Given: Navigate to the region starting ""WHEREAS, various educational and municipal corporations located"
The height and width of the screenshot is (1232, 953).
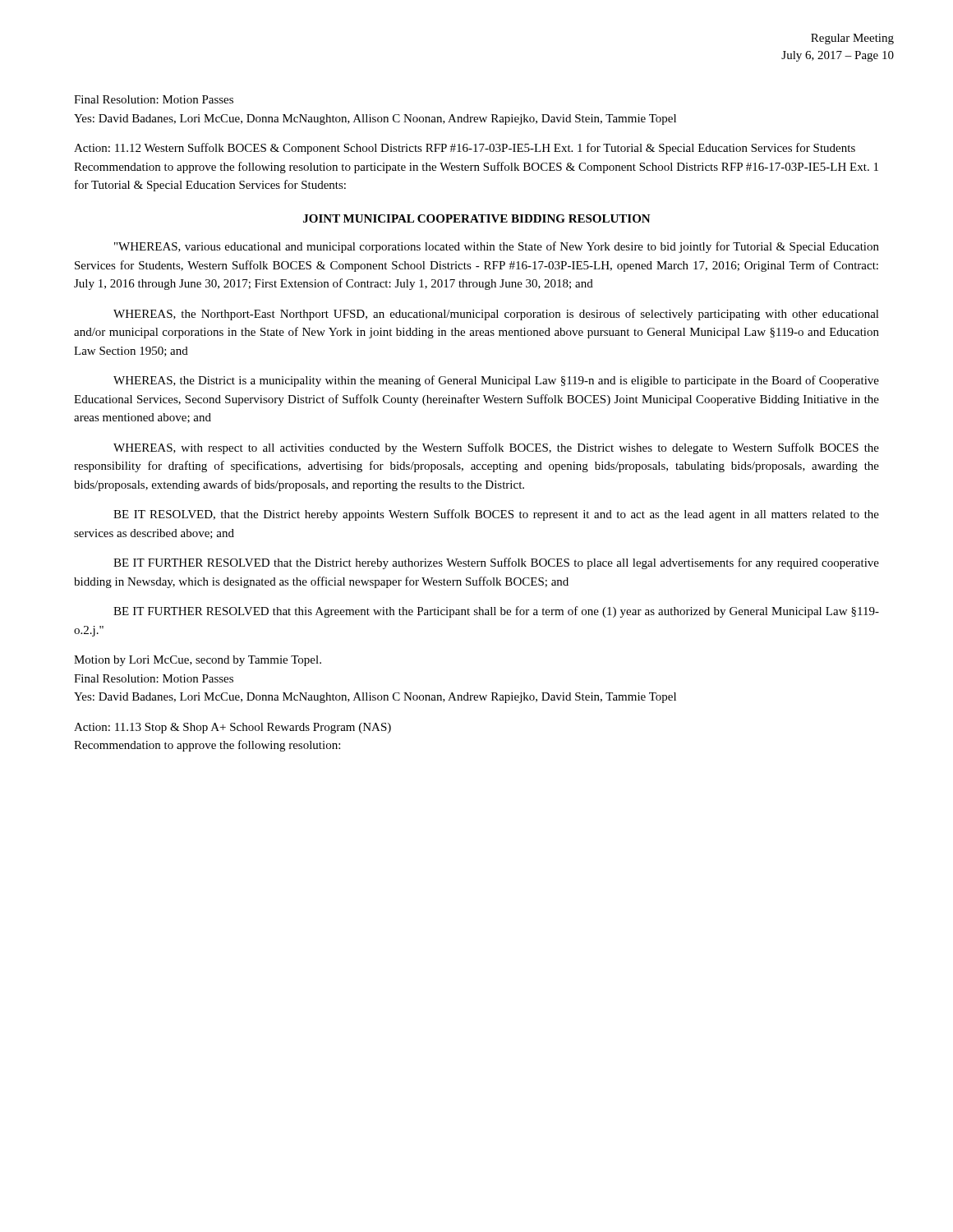Looking at the screenshot, I should 476,265.
